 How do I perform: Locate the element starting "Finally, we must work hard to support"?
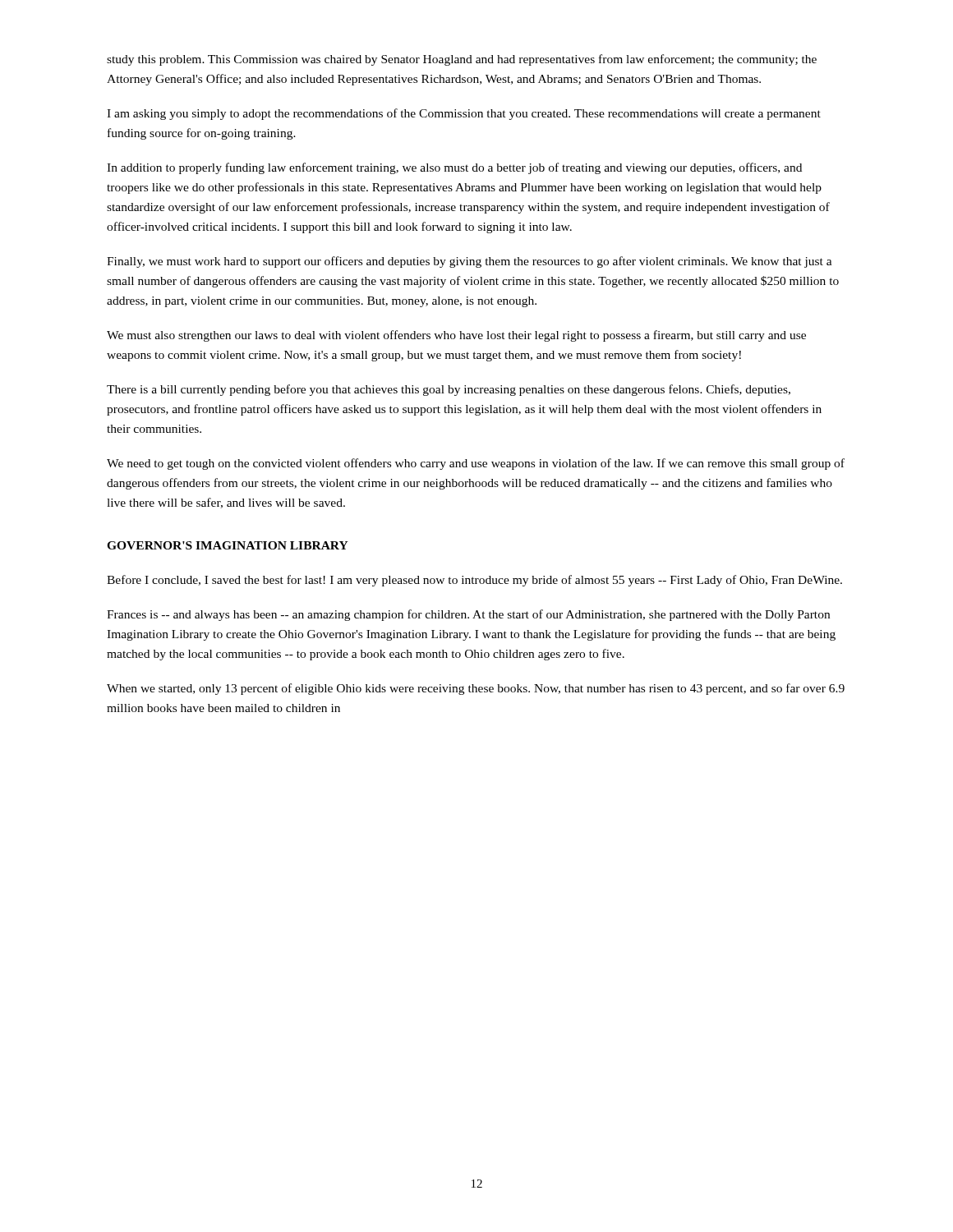473,281
